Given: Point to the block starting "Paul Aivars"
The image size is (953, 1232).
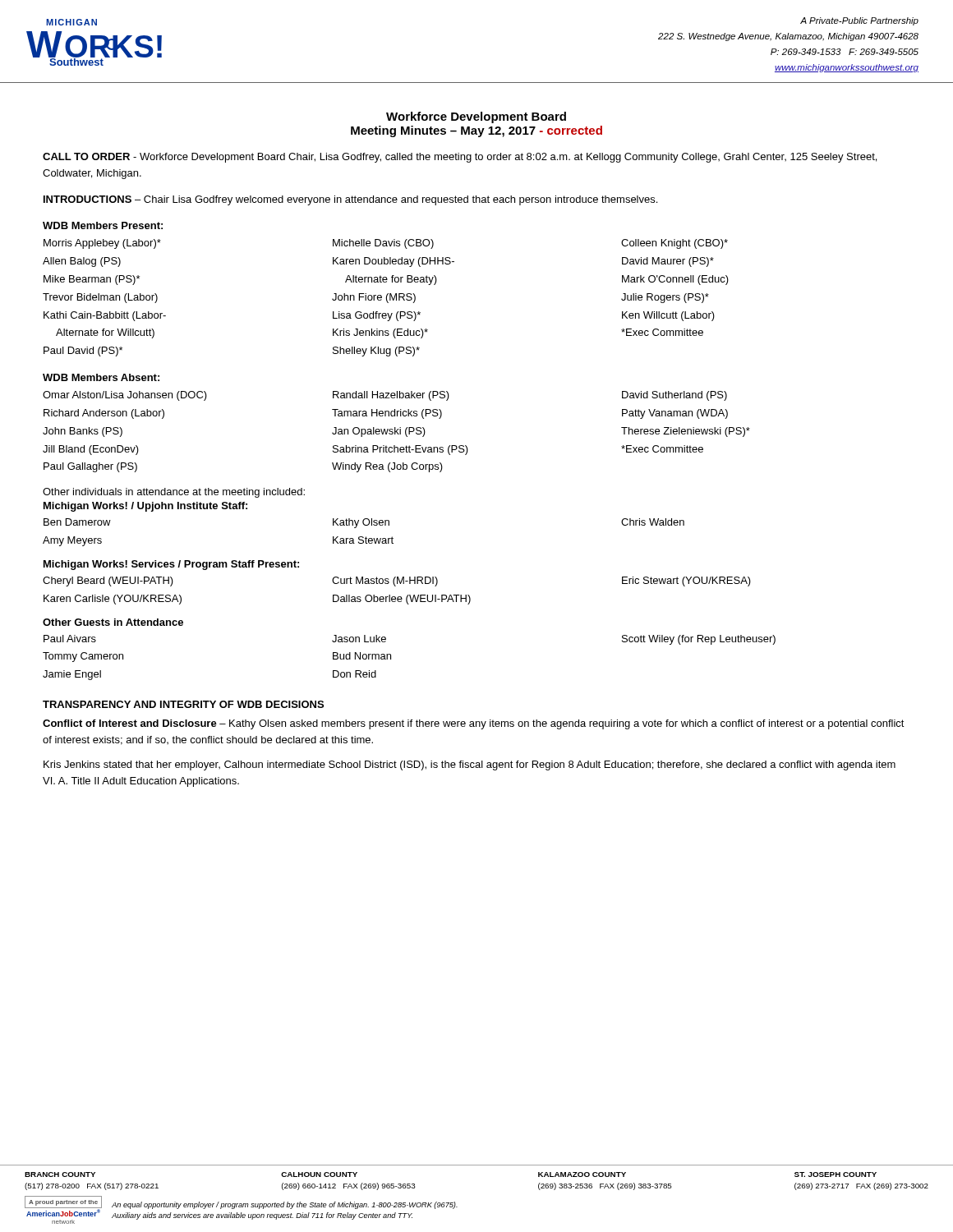Looking at the screenshot, I should point(69,638).
